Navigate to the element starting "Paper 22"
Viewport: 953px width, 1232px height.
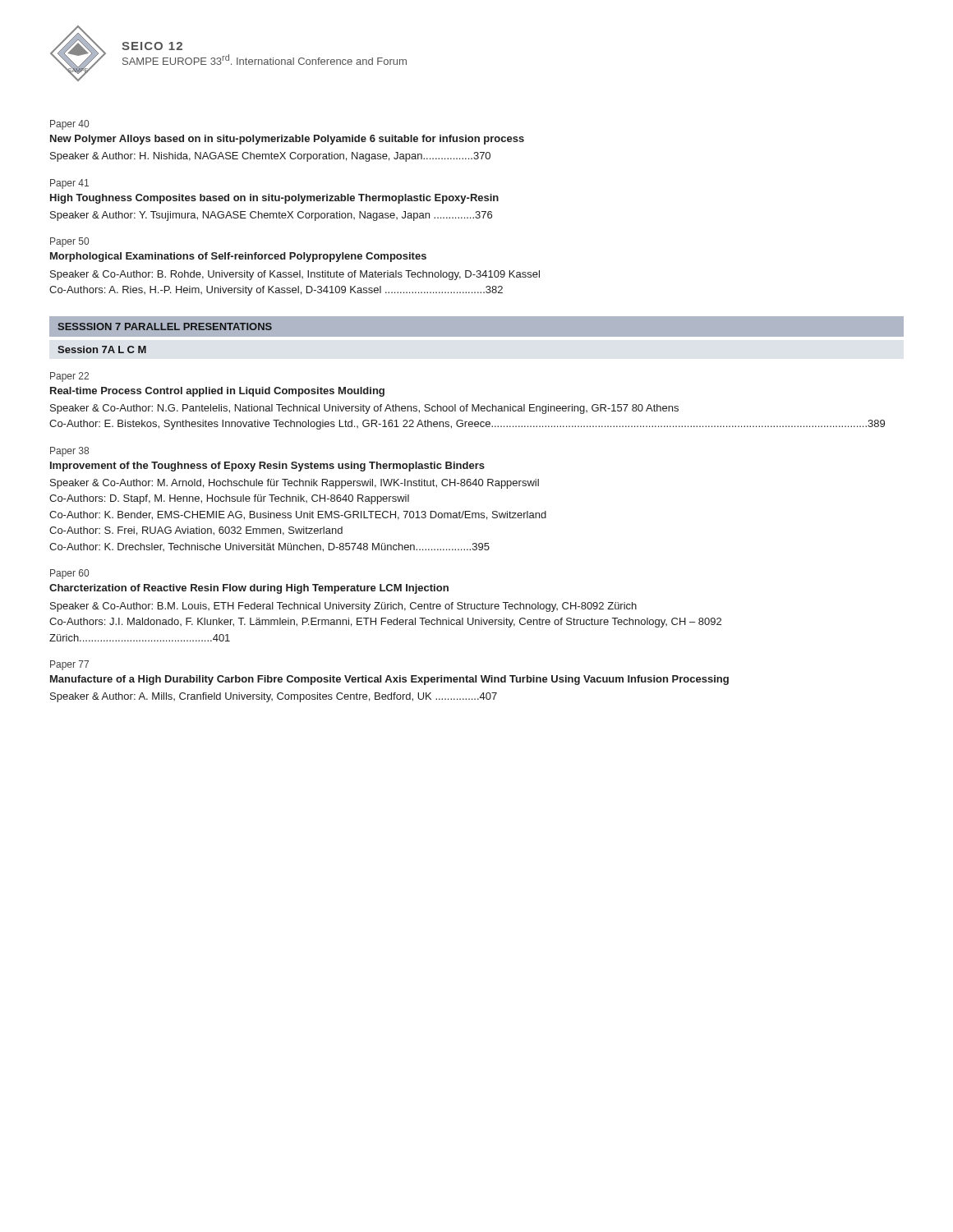point(69,376)
